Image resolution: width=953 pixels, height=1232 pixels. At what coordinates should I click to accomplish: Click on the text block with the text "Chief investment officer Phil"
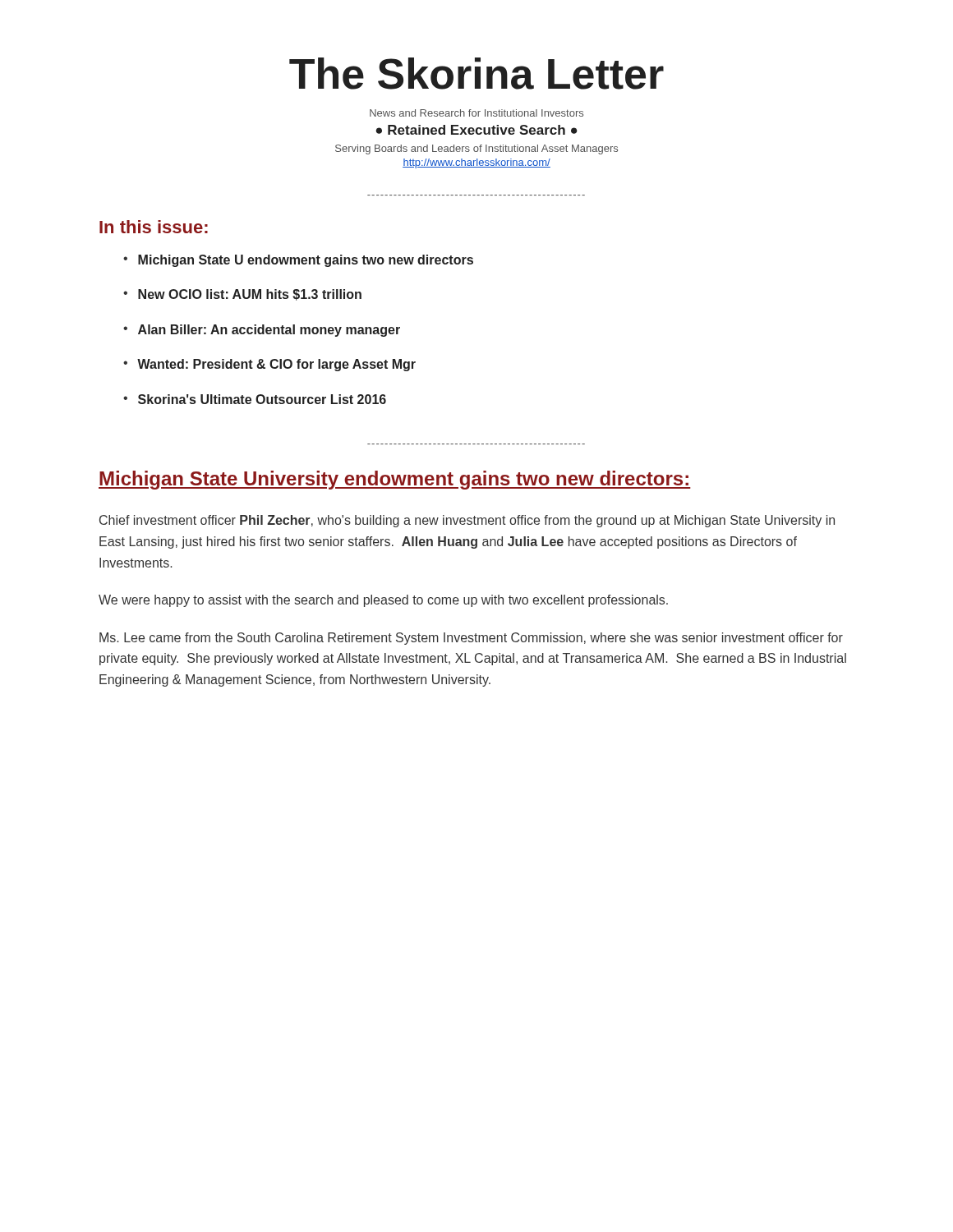[467, 542]
